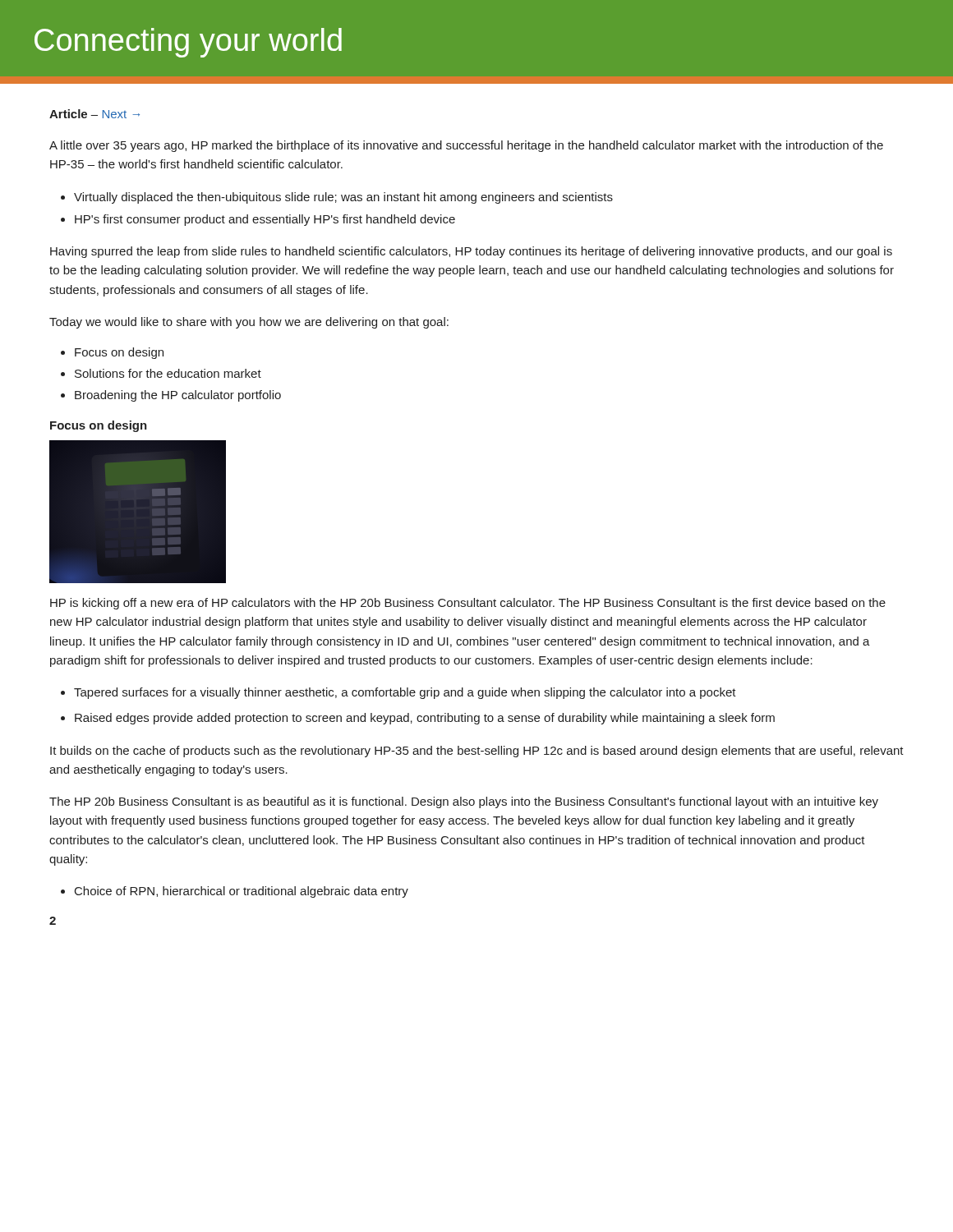The height and width of the screenshot is (1232, 953).
Task: Point to the block beginning "Solutions for the education"
Action: [x=167, y=373]
